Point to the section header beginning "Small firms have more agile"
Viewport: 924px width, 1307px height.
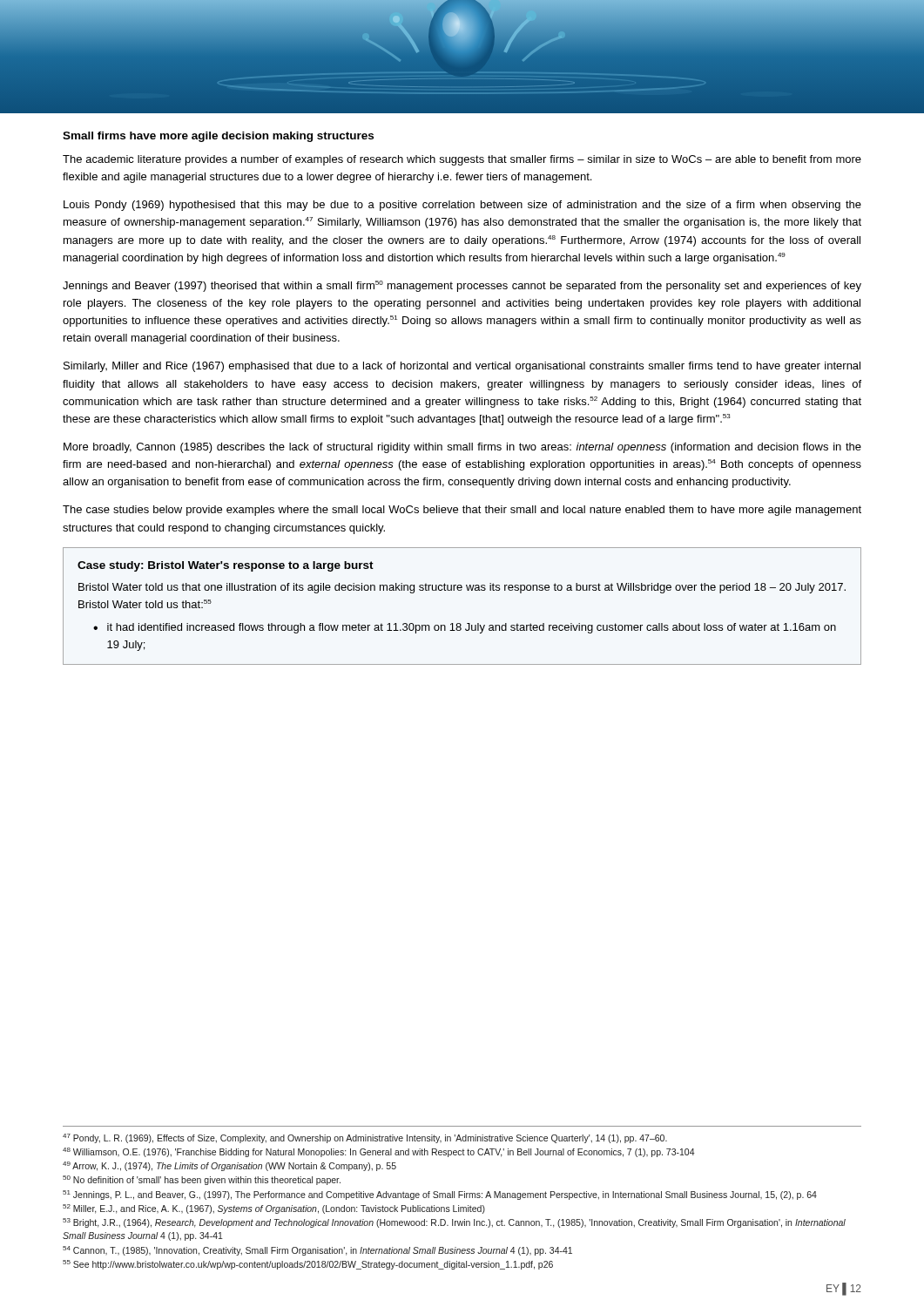point(219,136)
